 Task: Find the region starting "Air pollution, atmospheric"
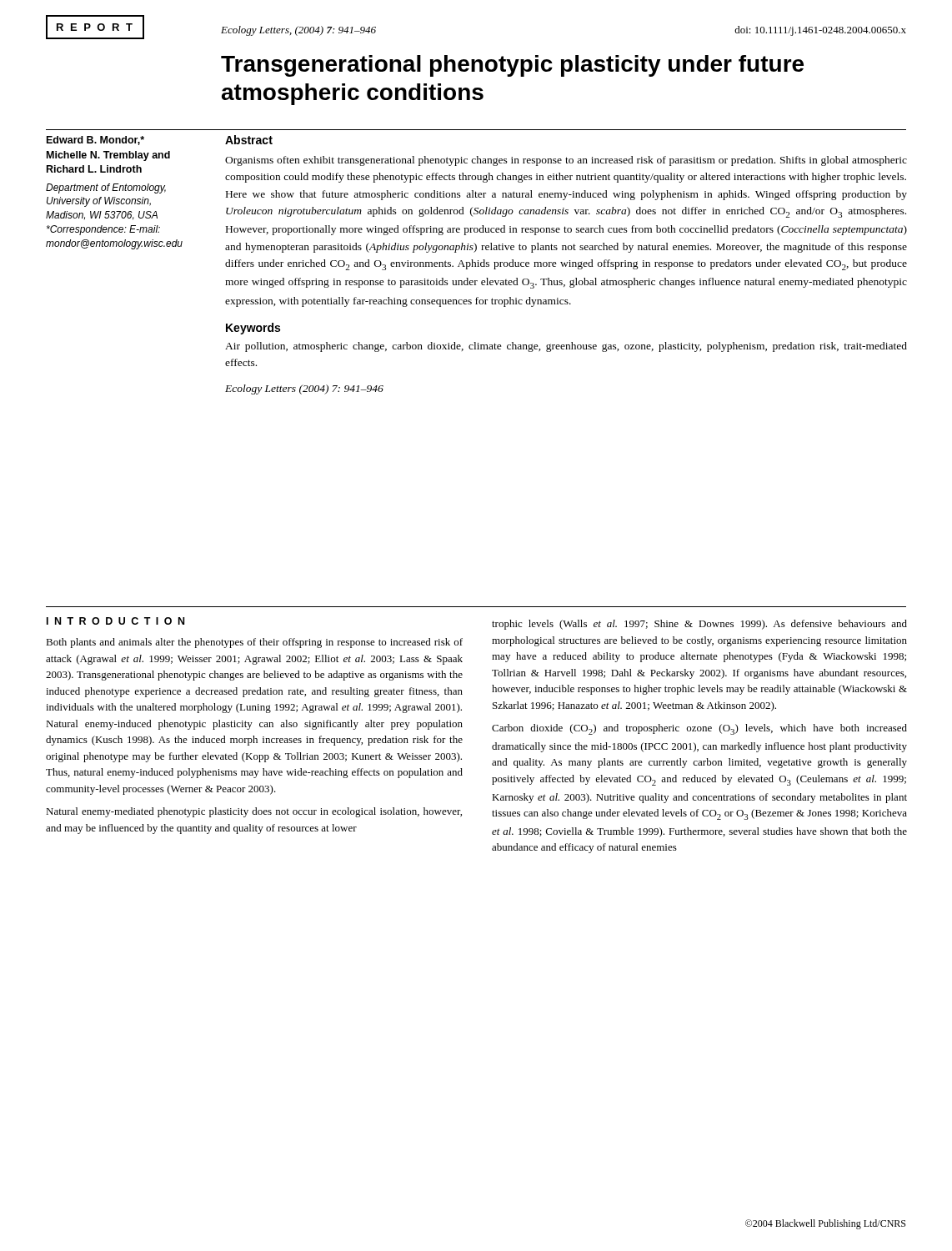point(566,354)
